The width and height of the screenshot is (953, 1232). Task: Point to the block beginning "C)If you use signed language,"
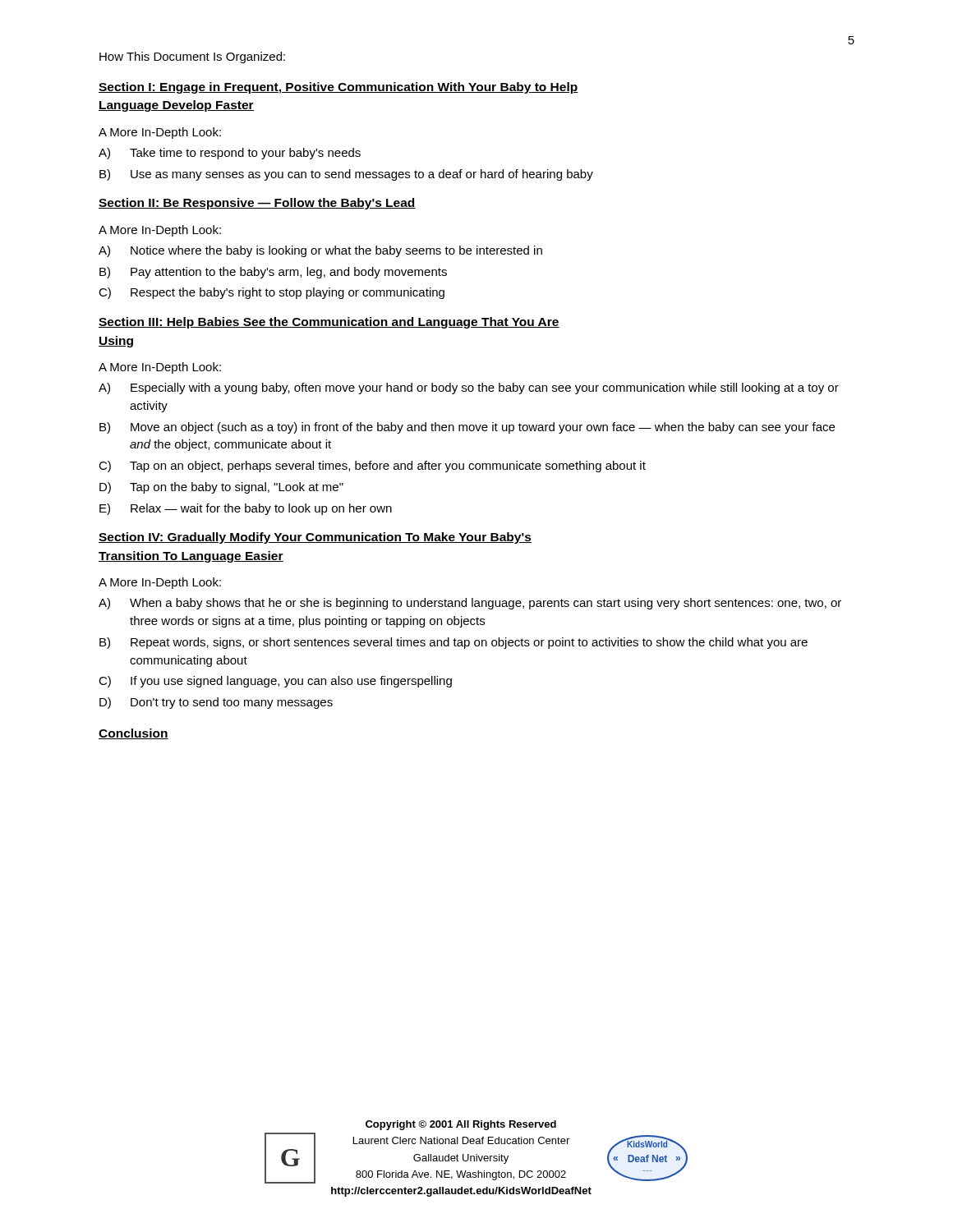[276, 681]
